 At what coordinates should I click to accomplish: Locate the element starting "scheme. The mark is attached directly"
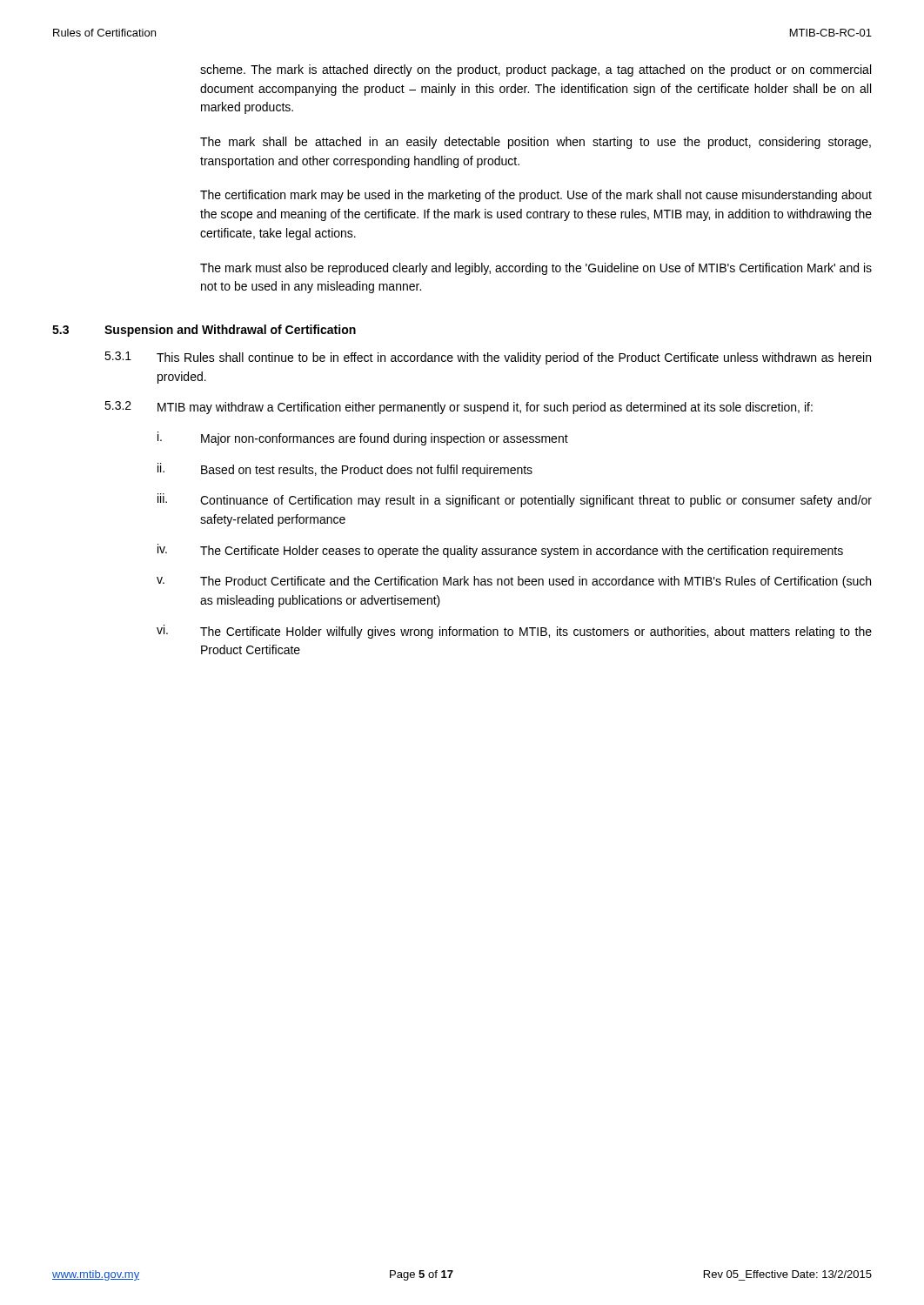point(536,88)
